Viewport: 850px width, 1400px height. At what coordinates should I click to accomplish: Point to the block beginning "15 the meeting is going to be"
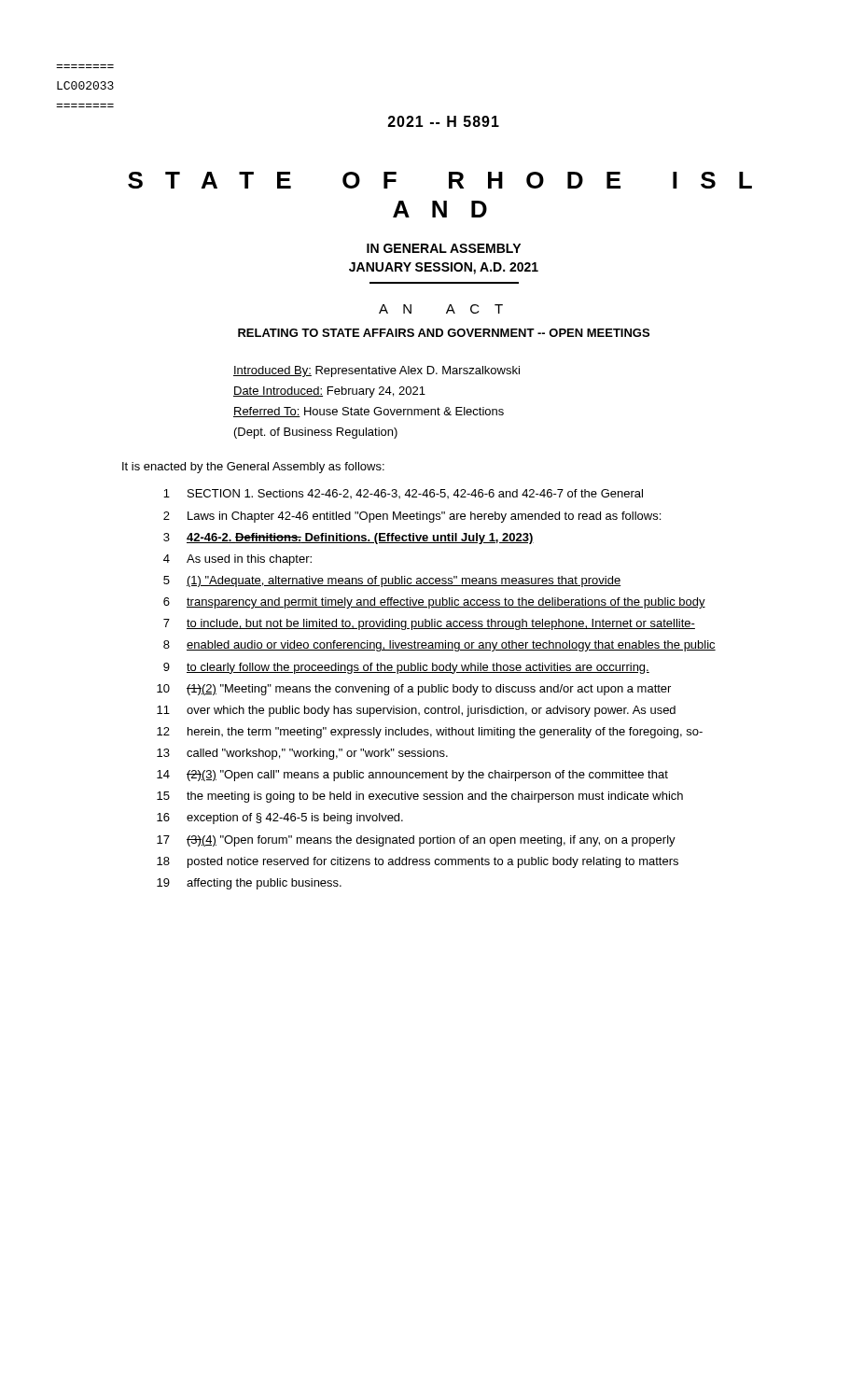[x=444, y=797]
